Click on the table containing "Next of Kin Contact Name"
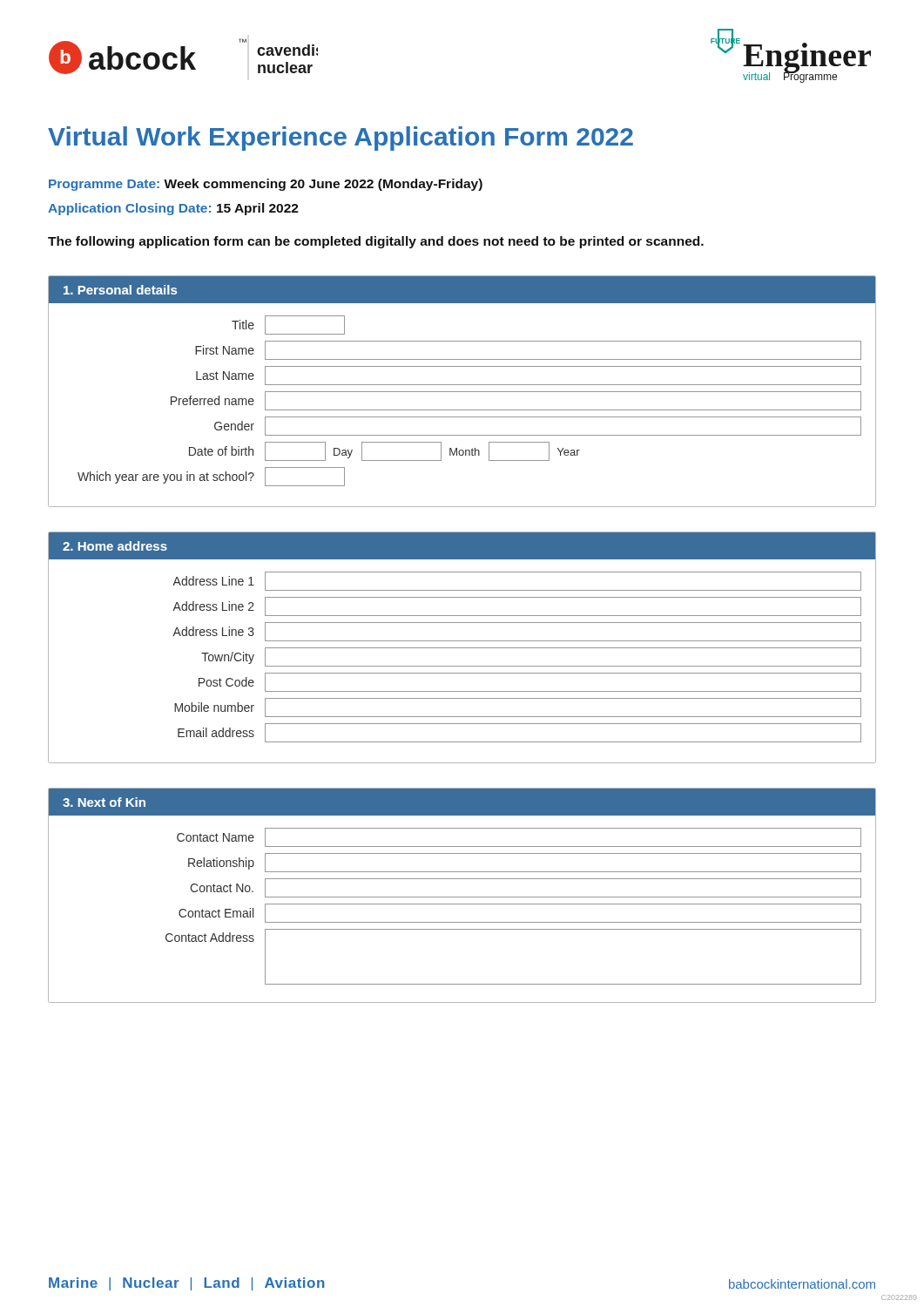Screen dimensions: 1307x924 (462, 896)
